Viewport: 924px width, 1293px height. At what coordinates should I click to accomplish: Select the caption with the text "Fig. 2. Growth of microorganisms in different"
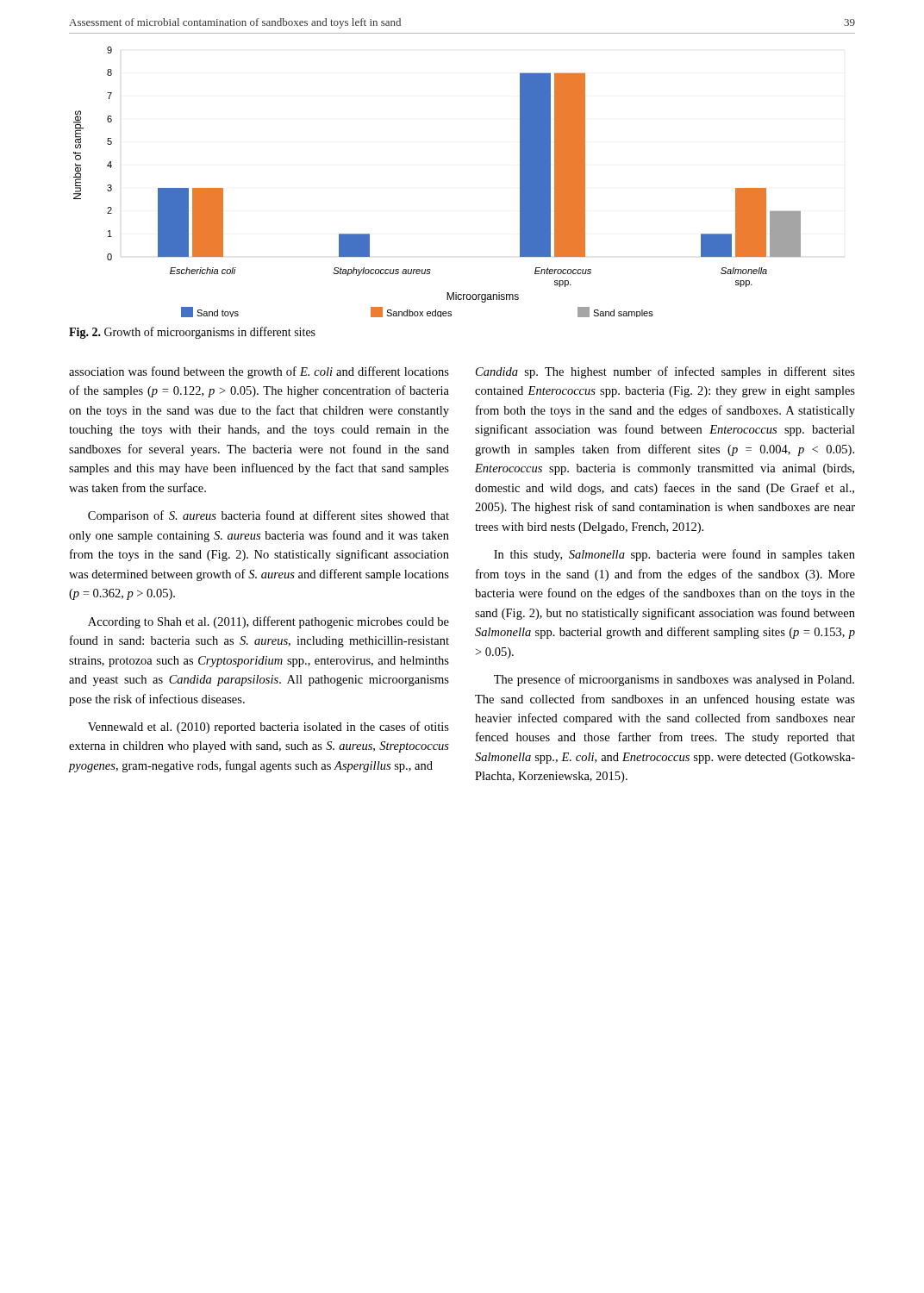(x=192, y=333)
